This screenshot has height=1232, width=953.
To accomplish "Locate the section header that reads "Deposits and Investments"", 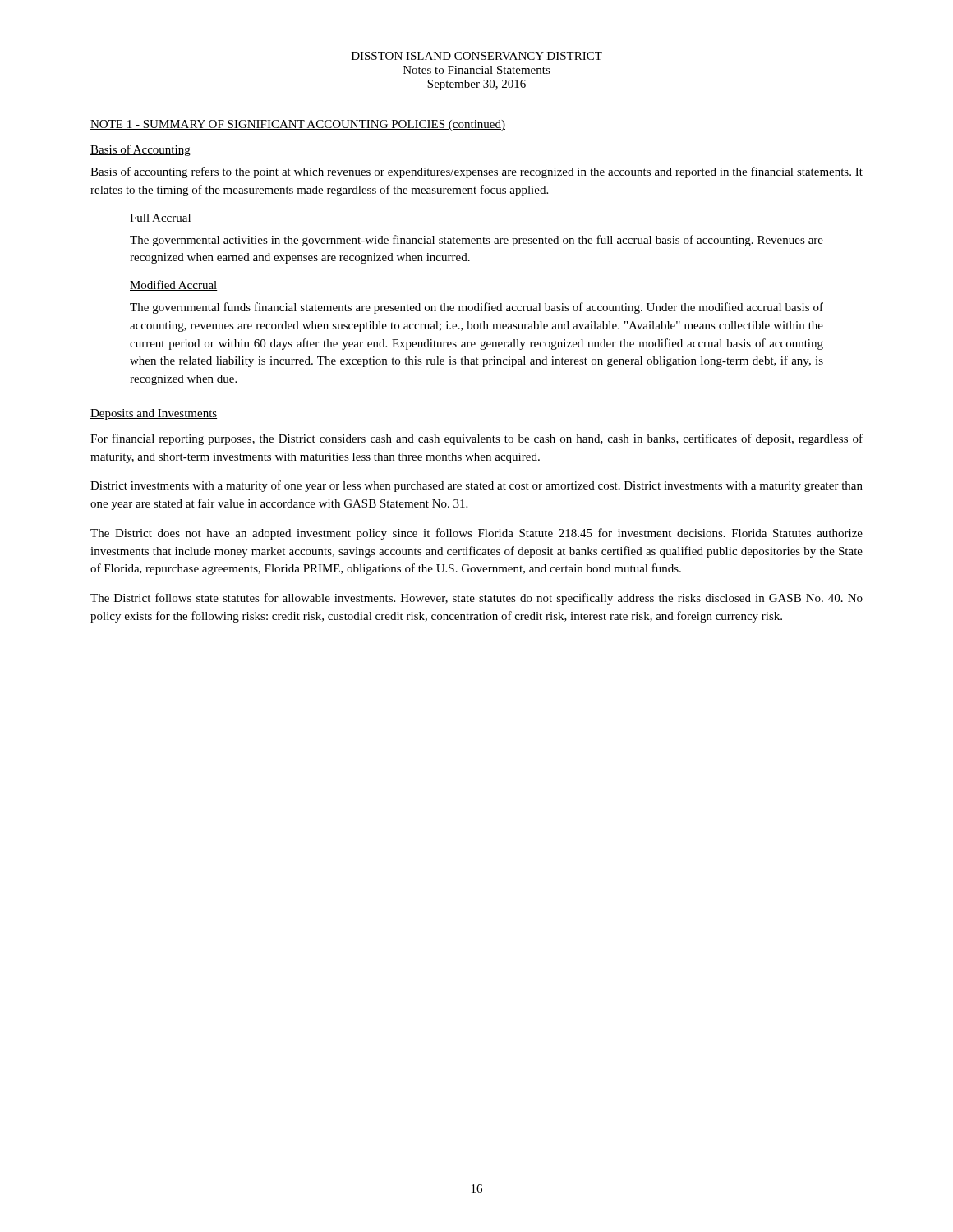I will tap(154, 413).
